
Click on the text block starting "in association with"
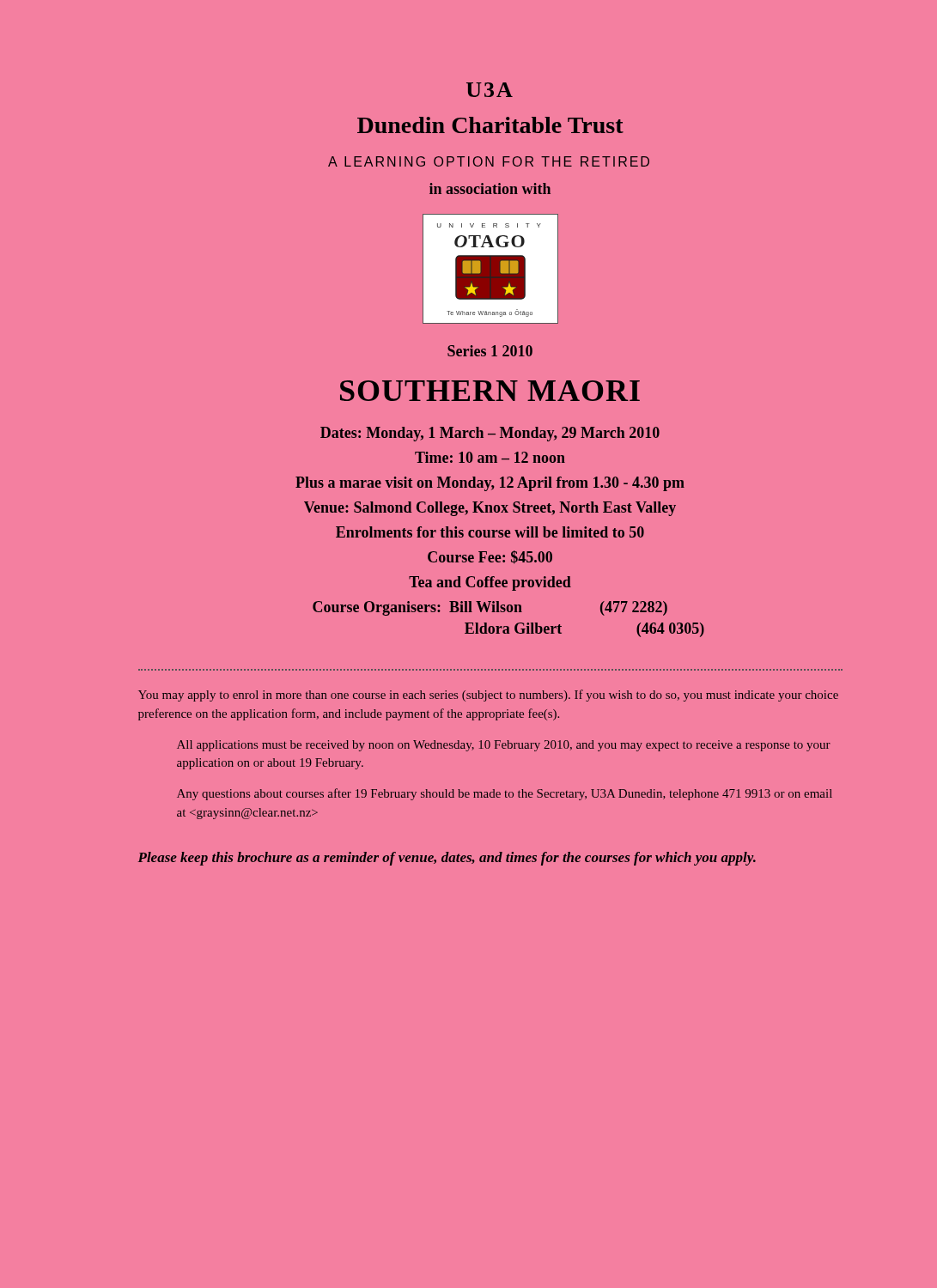point(490,189)
